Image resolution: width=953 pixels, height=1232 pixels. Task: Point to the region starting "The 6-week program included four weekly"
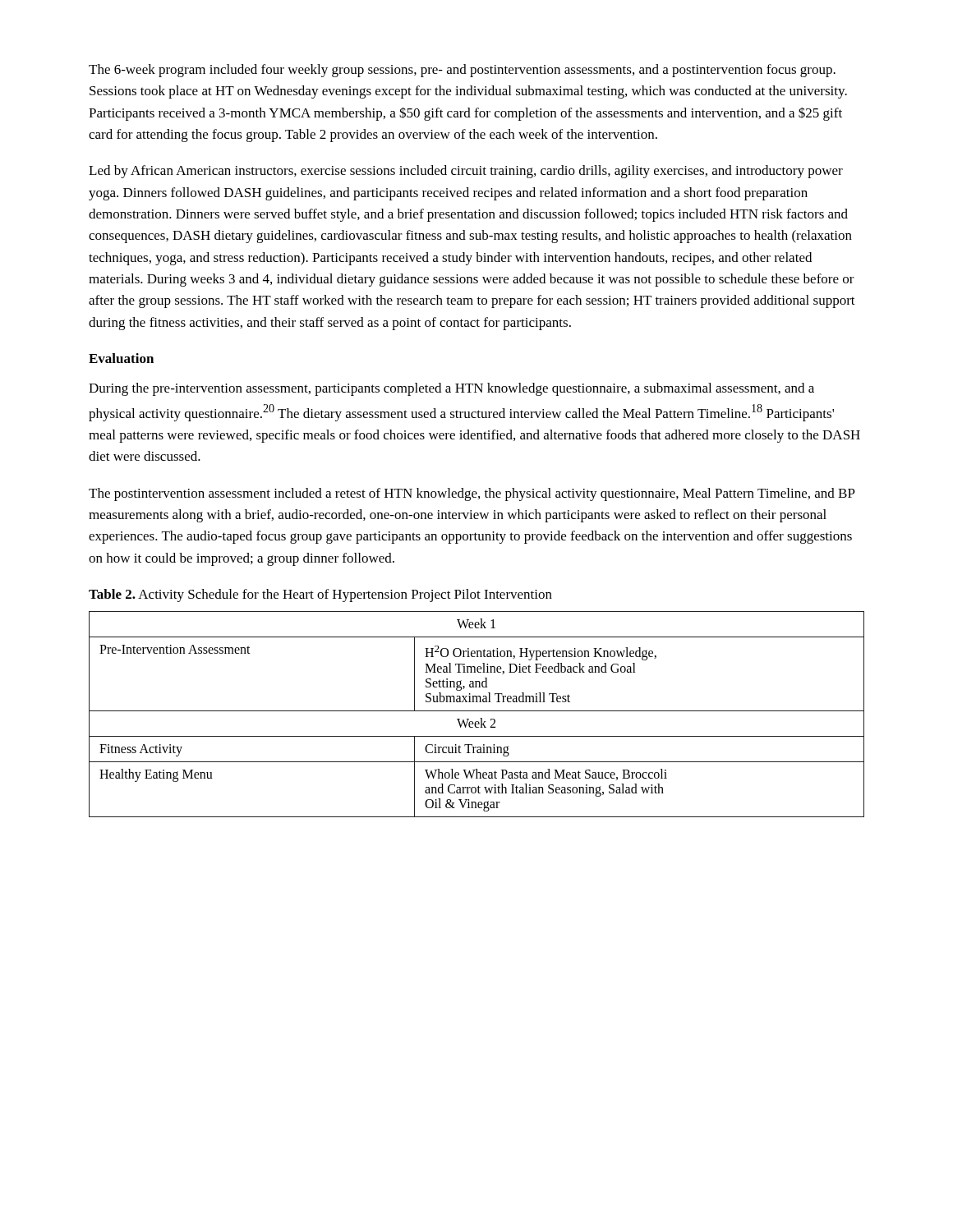coord(476,102)
